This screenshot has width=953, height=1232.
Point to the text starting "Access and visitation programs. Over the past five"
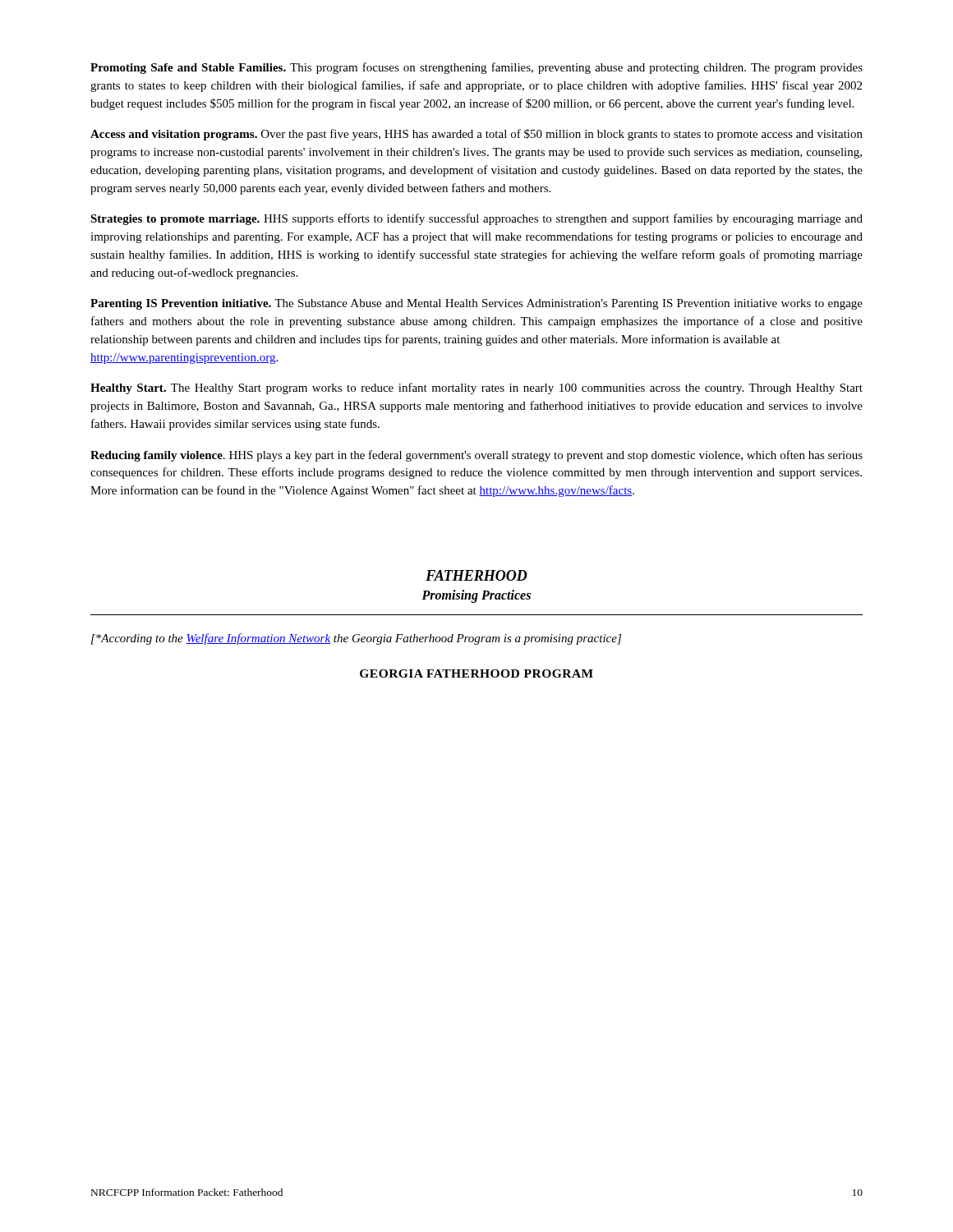pos(476,162)
